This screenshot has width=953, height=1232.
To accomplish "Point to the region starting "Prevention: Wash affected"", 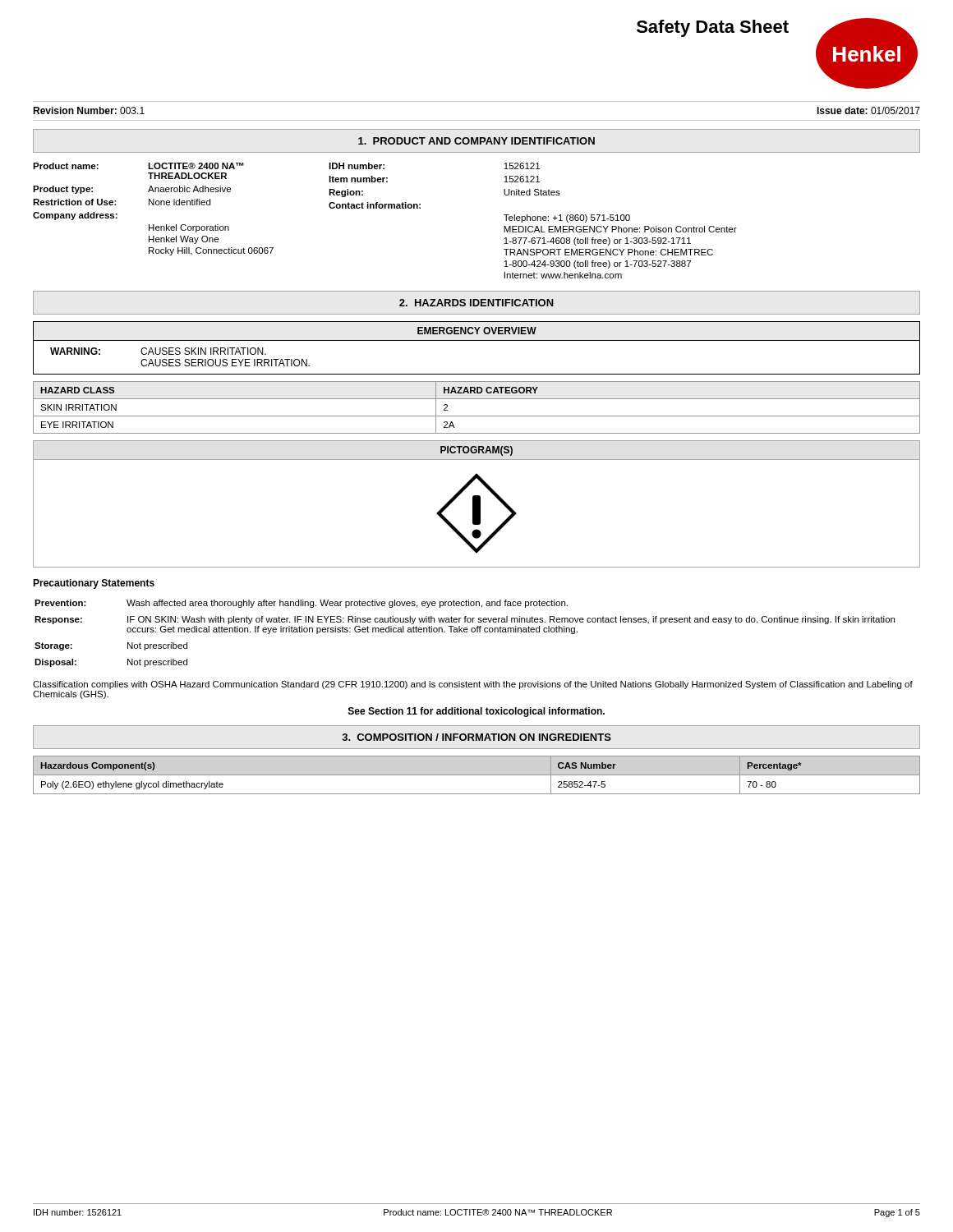I will pyautogui.click(x=476, y=632).
